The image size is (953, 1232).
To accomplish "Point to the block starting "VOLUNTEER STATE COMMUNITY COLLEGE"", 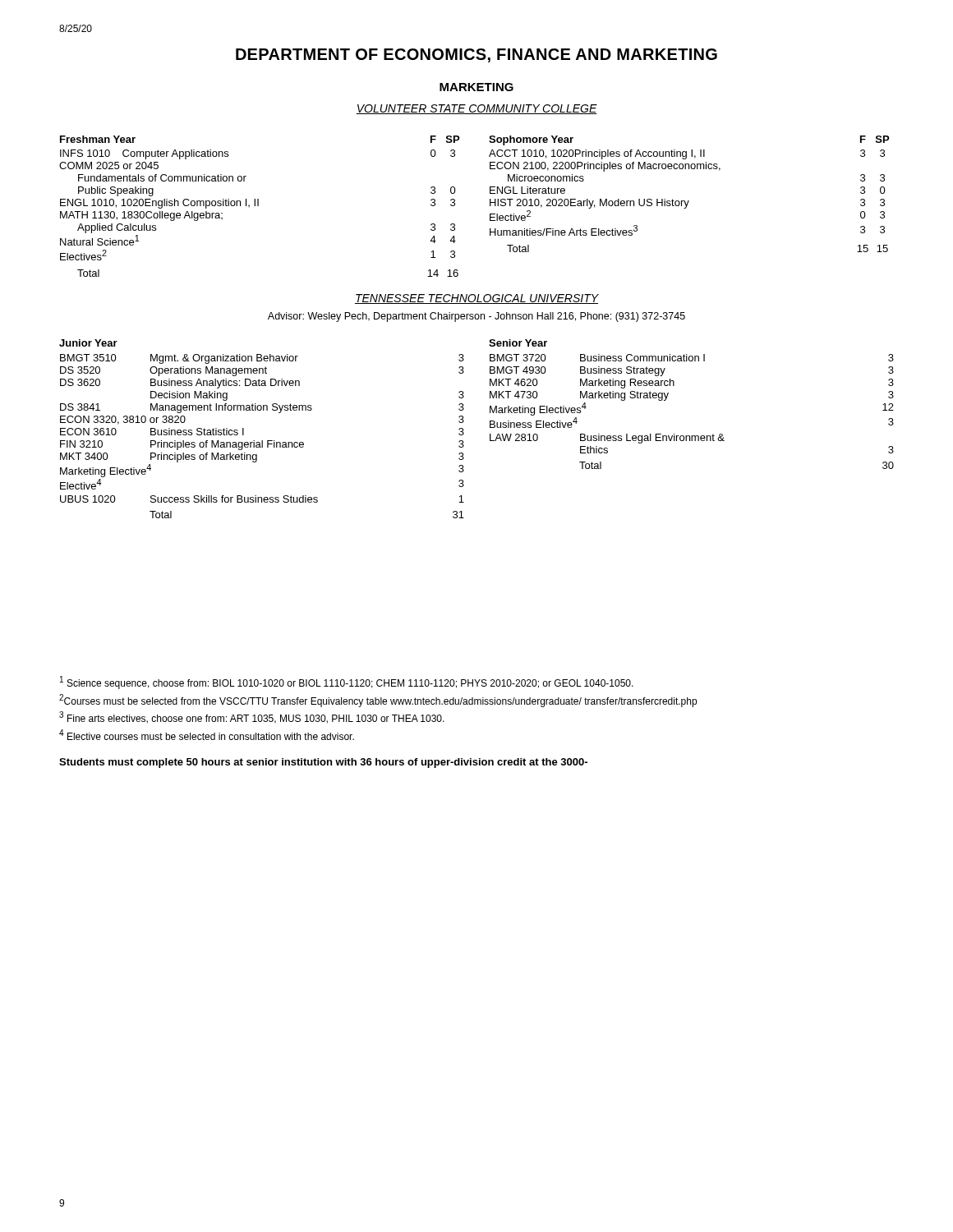I will (x=476, y=108).
